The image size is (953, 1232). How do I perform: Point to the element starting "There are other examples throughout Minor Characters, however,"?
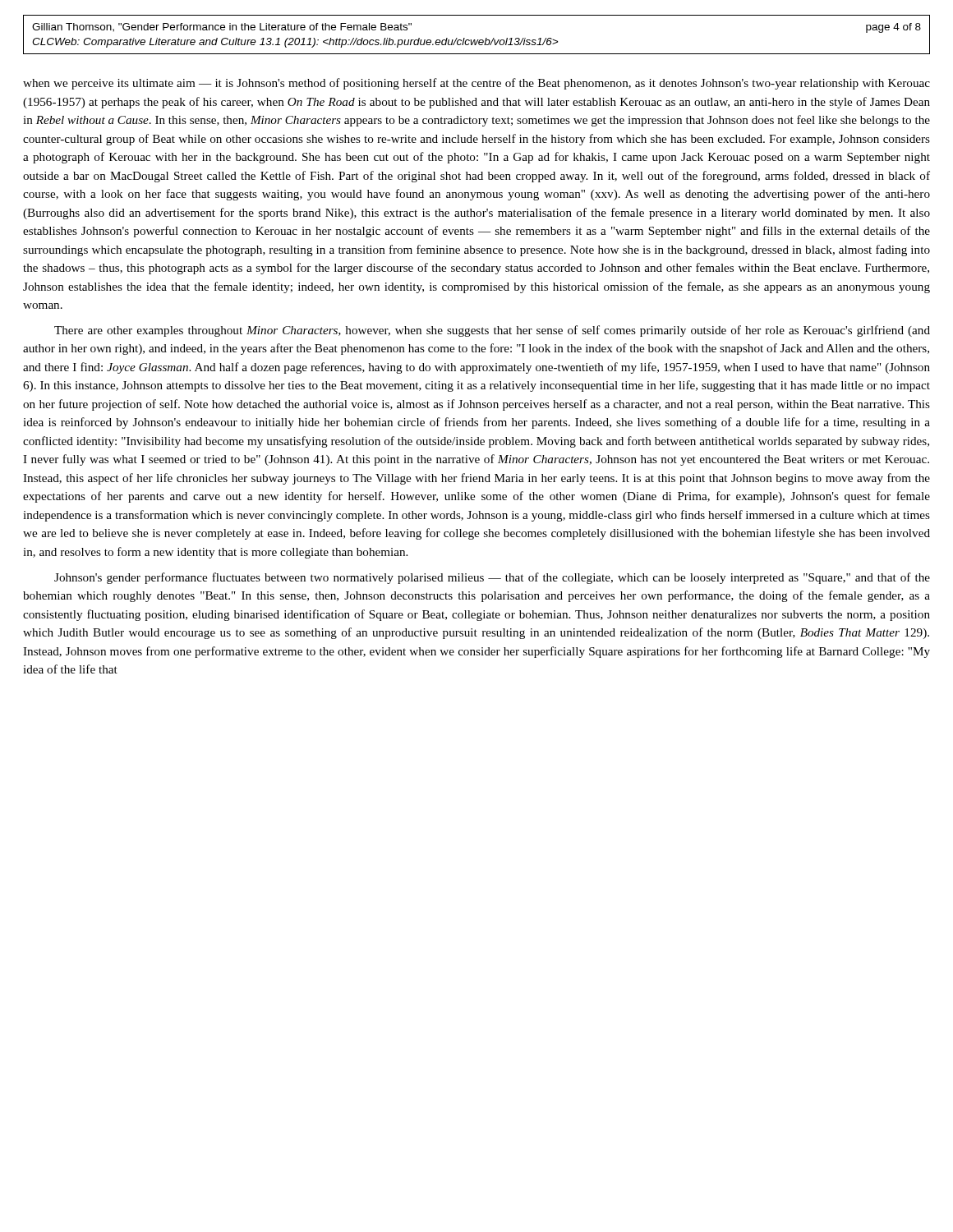point(476,441)
